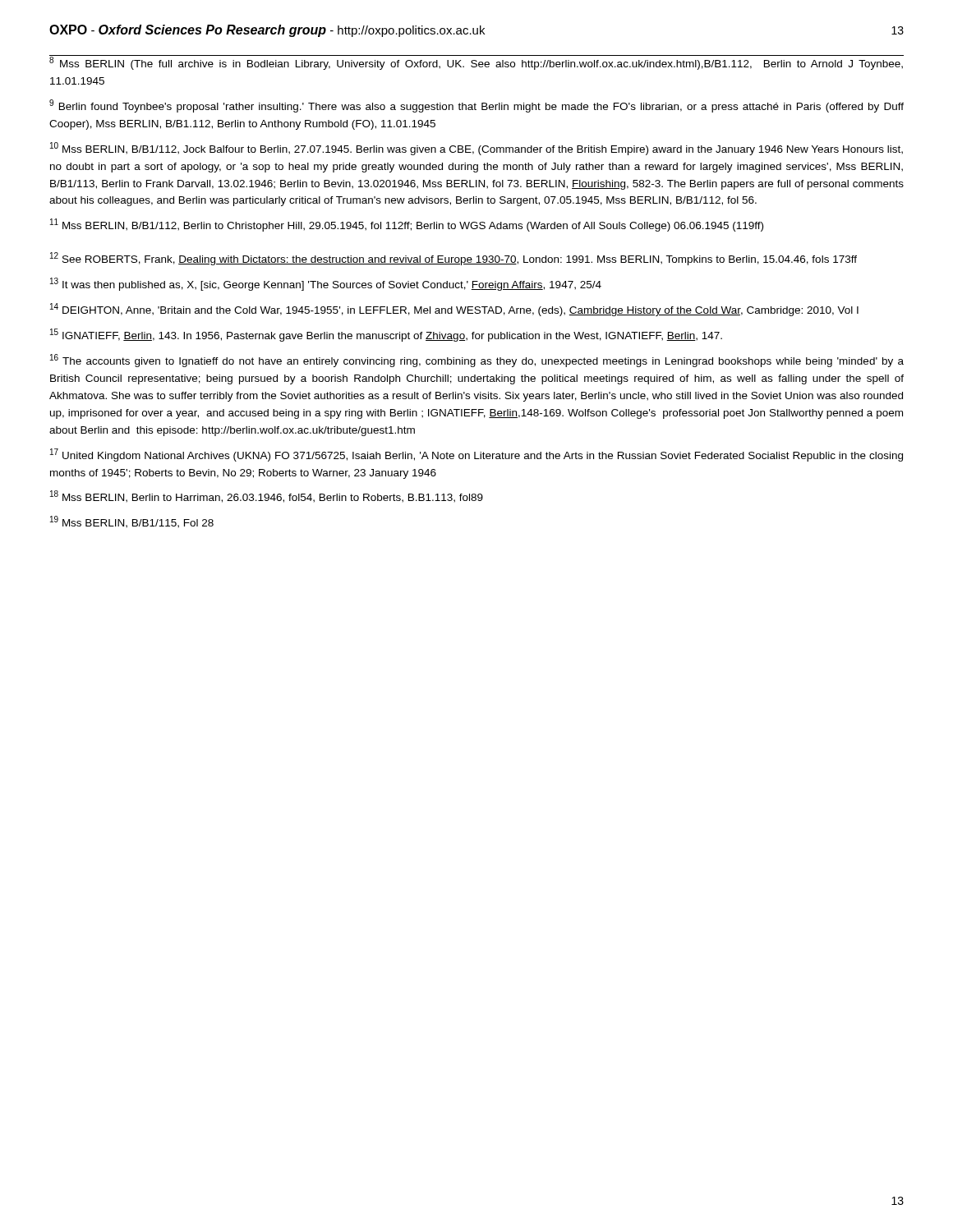Click on the footnote with the text "10 Mss BERLIN, B/B1/112, Jock"
The height and width of the screenshot is (1232, 953).
(x=476, y=174)
